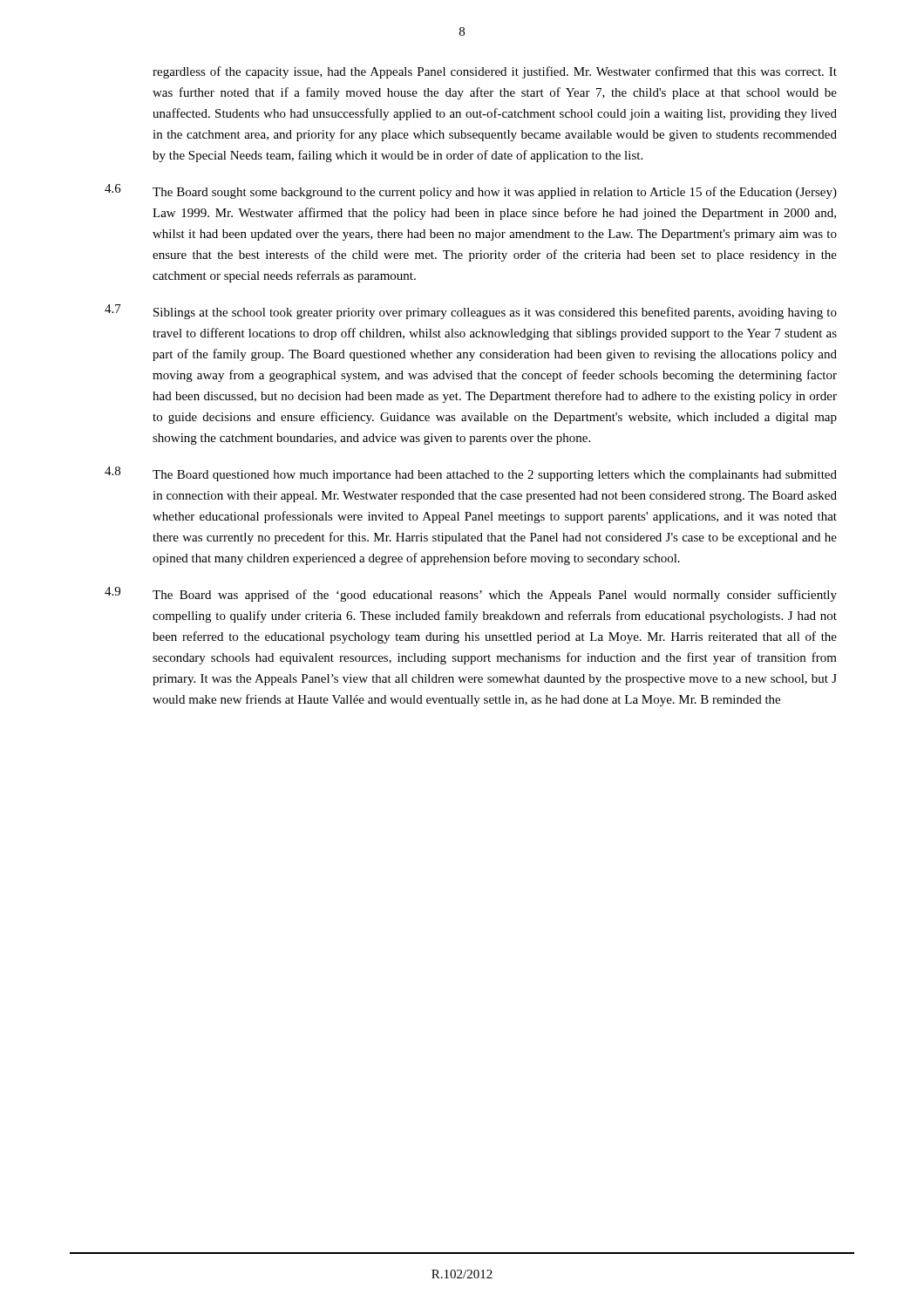Locate the text block that reads "8 The Board"
Viewport: 924px width, 1308px height.
point(471,516)
